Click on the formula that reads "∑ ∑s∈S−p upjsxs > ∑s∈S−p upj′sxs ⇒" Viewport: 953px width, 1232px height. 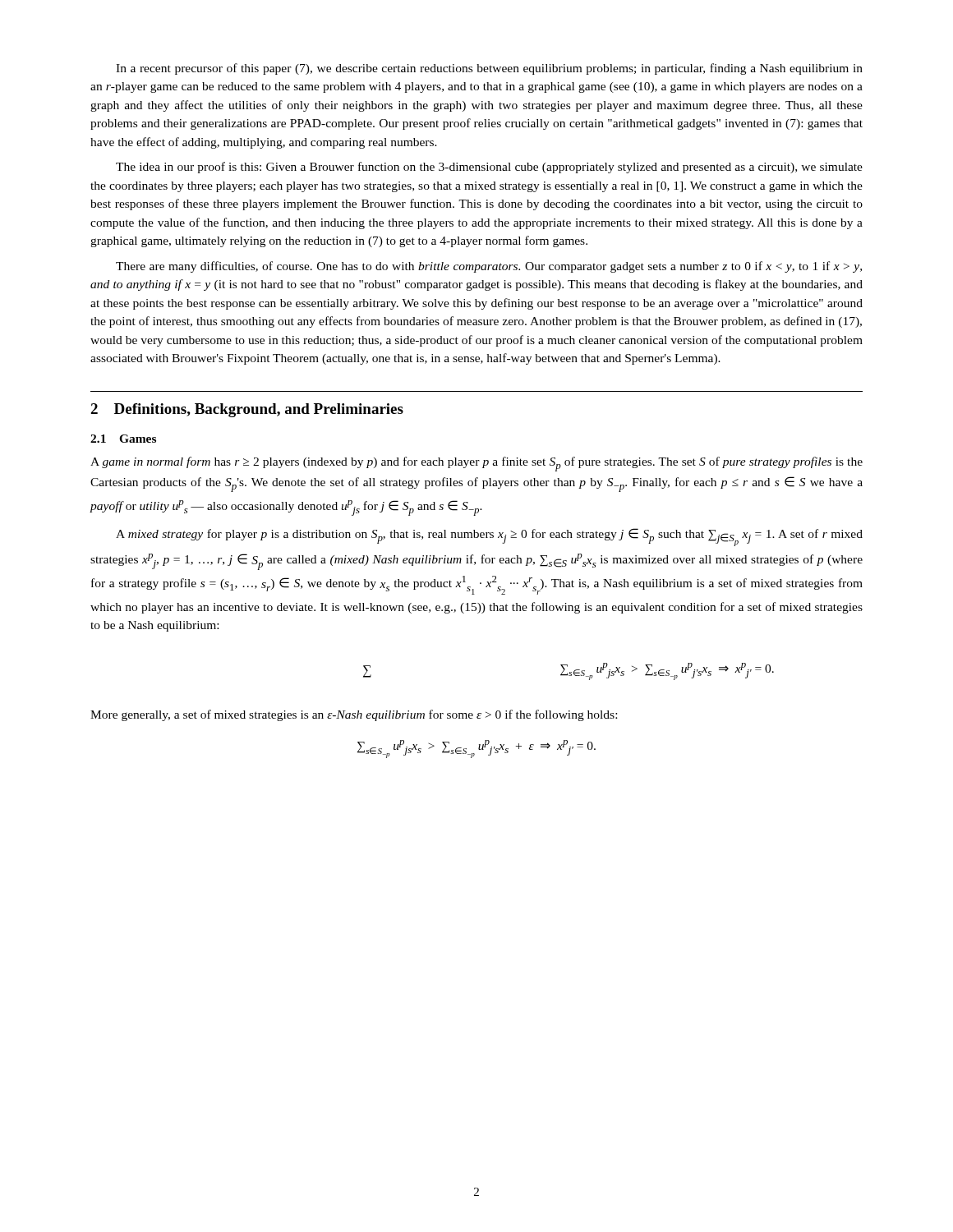tap(569, 671)
